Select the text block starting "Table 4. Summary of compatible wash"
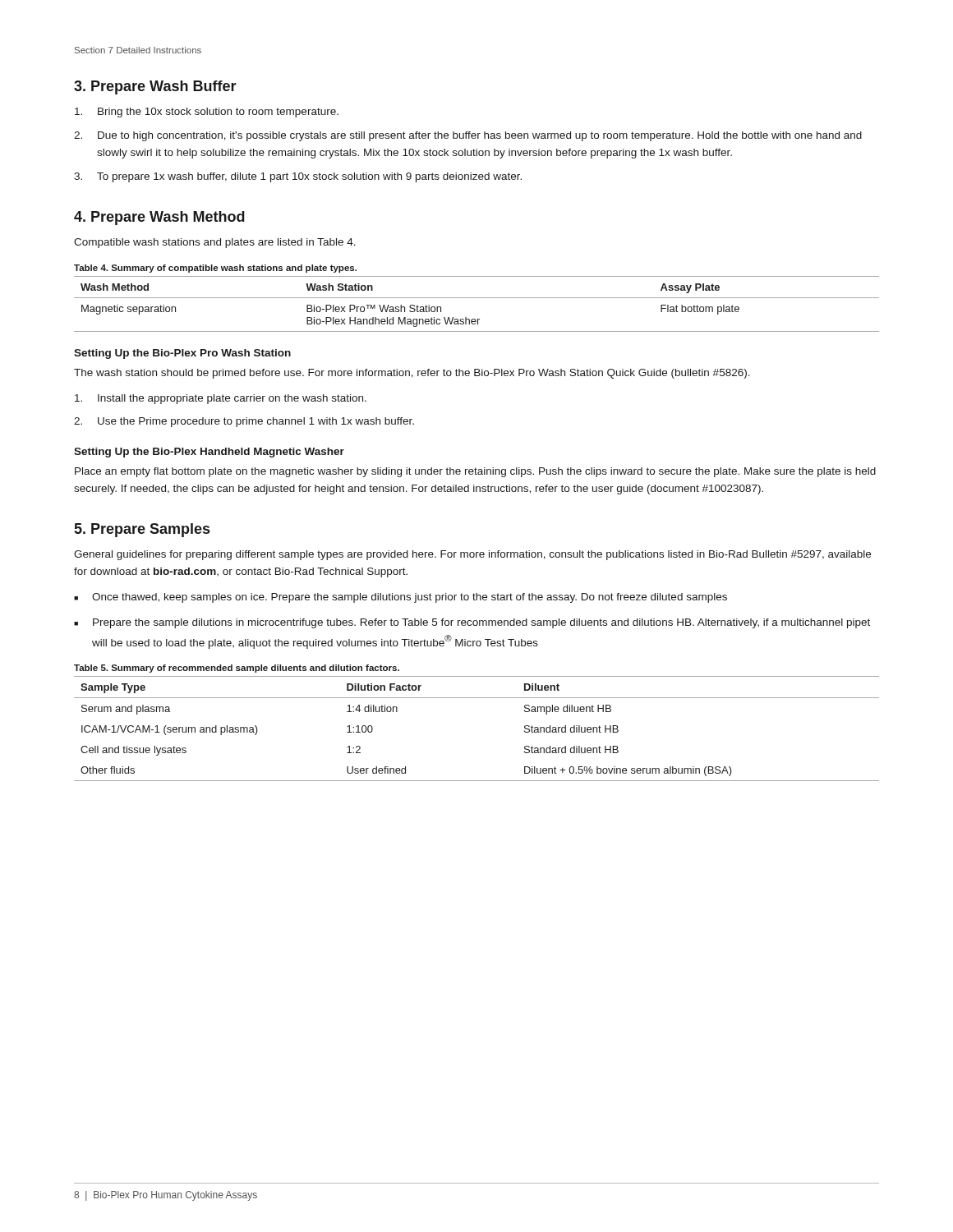Screen dimensions: 1232x953 (216, 267)
